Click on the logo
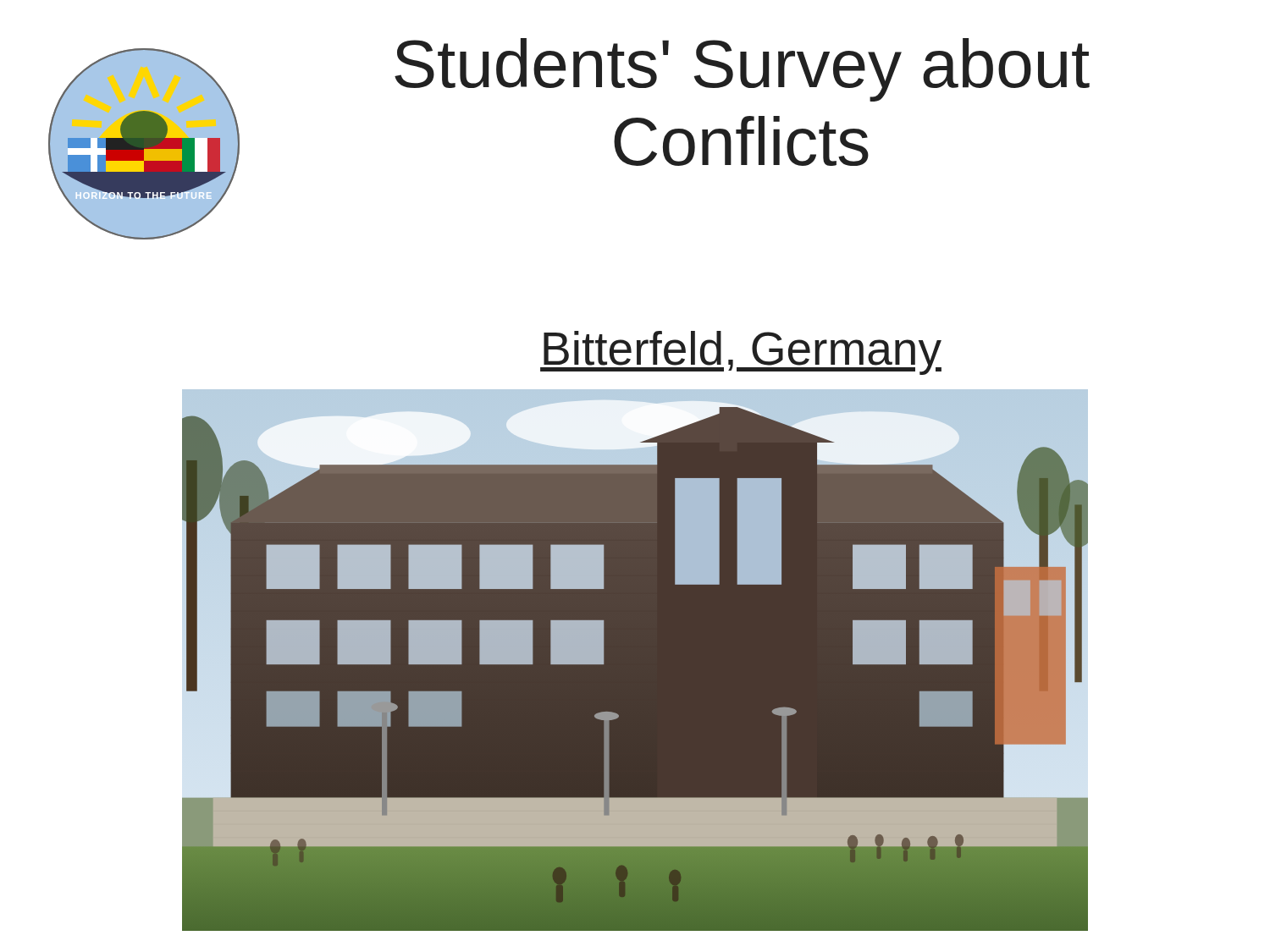This screenshot has height=952, width=1270. tap(144, 144)
